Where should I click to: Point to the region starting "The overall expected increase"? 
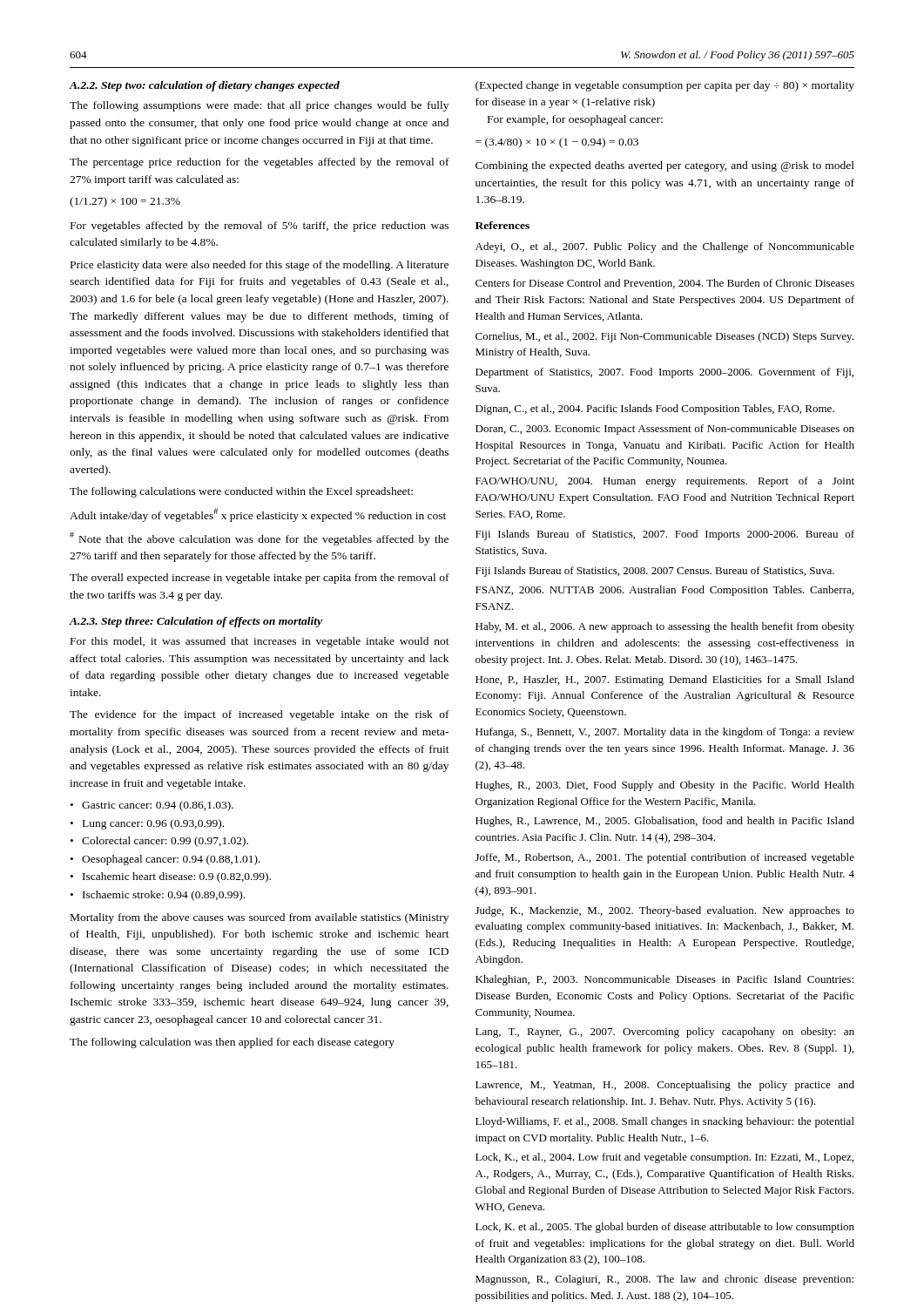pyautogui.click(x=259, y=586)
